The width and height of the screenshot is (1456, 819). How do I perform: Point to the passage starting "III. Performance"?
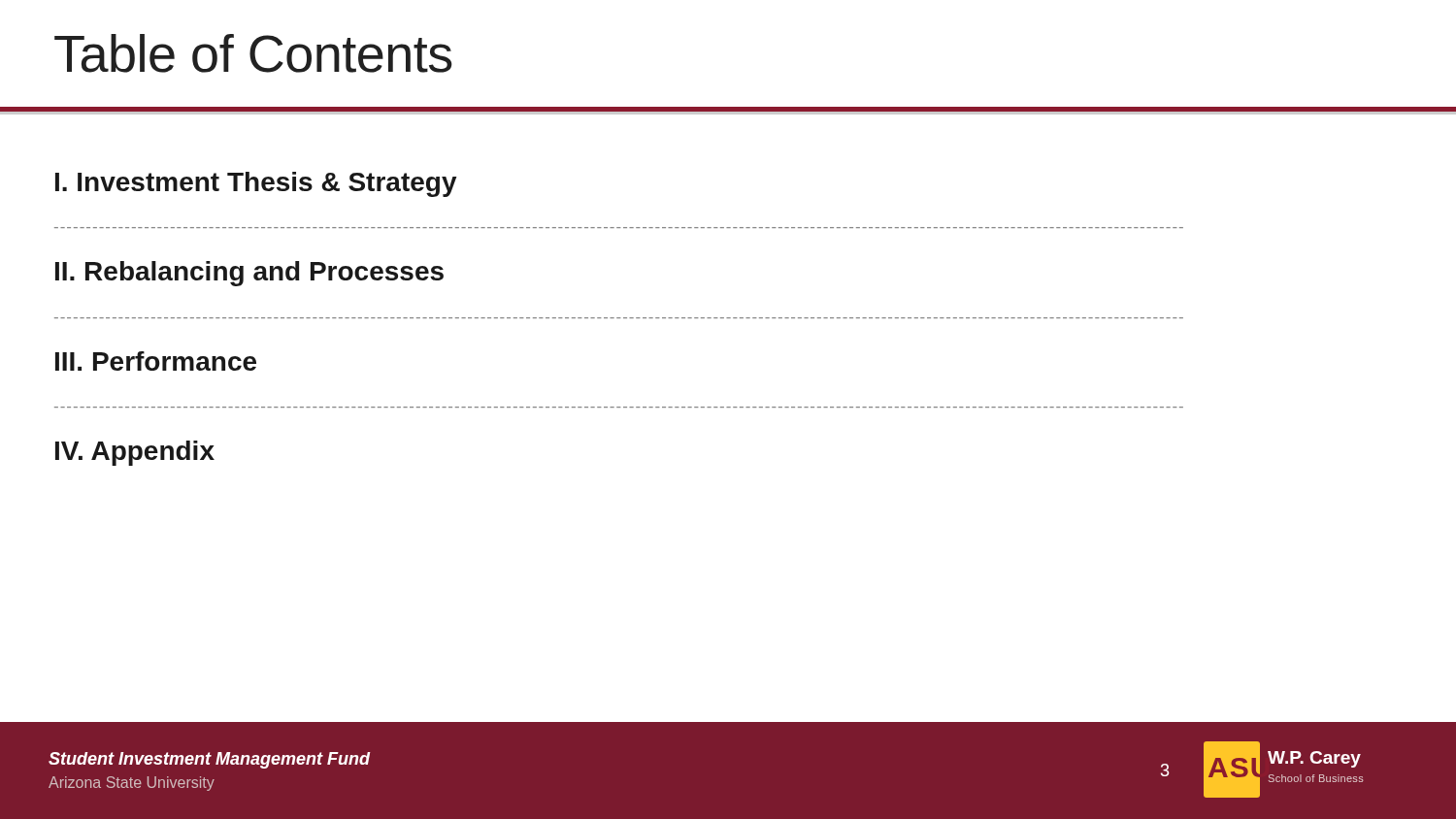tap(155, 361)
